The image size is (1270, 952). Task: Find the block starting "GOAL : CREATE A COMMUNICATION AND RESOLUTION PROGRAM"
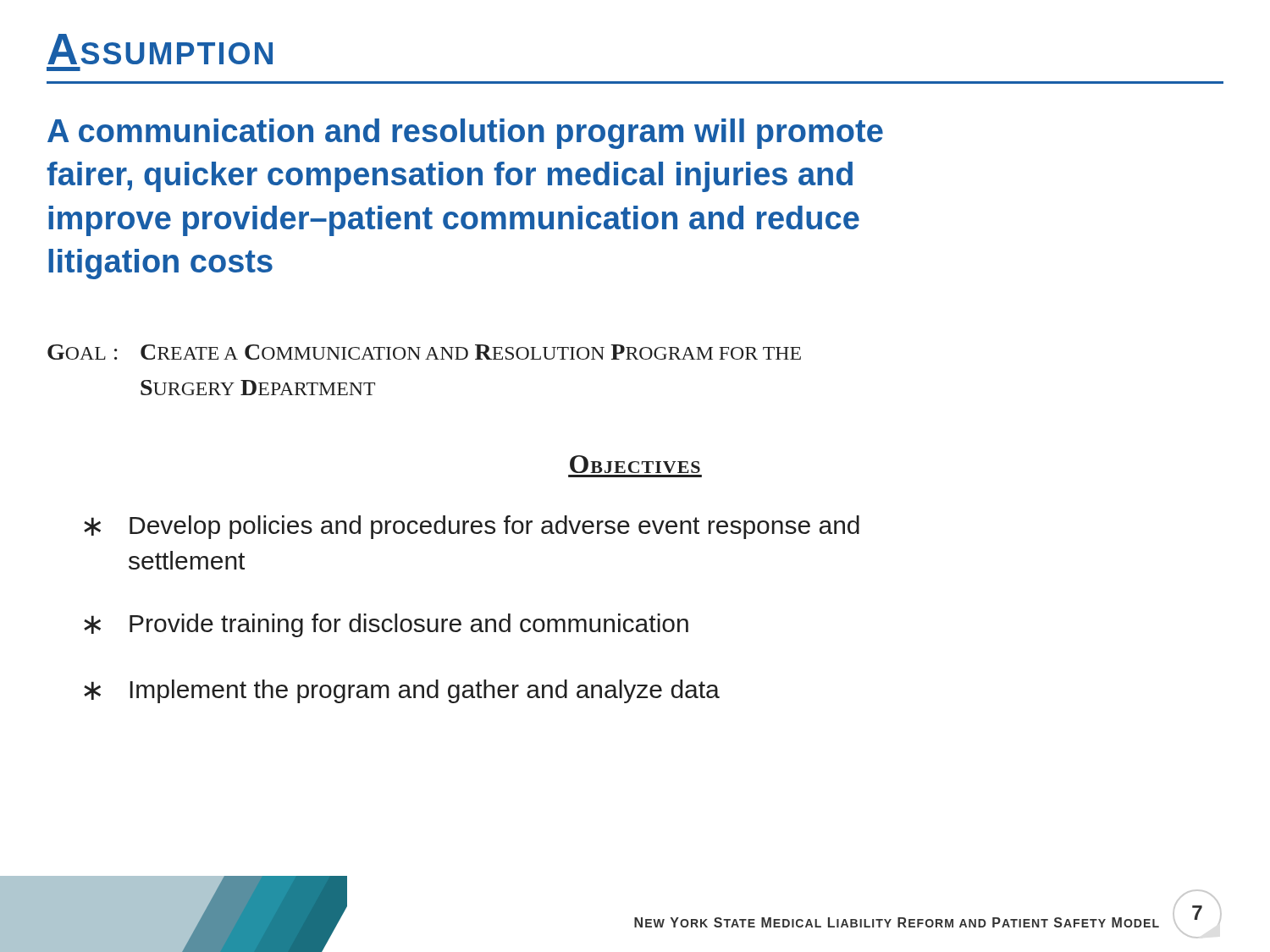tap(635, 370)
